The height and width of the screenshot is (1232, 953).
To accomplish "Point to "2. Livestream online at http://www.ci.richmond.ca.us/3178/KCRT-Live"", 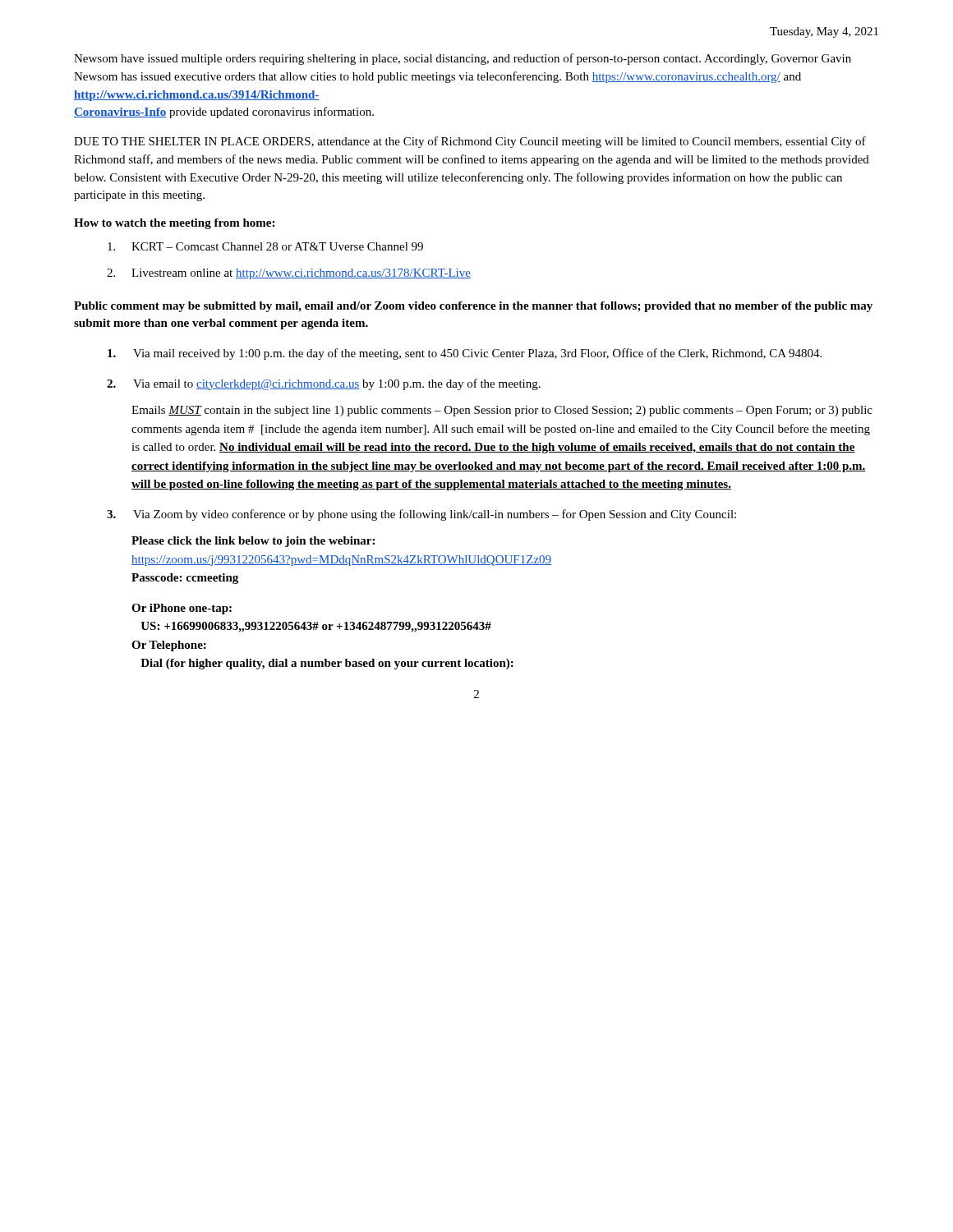I will [x=289, y=273].
